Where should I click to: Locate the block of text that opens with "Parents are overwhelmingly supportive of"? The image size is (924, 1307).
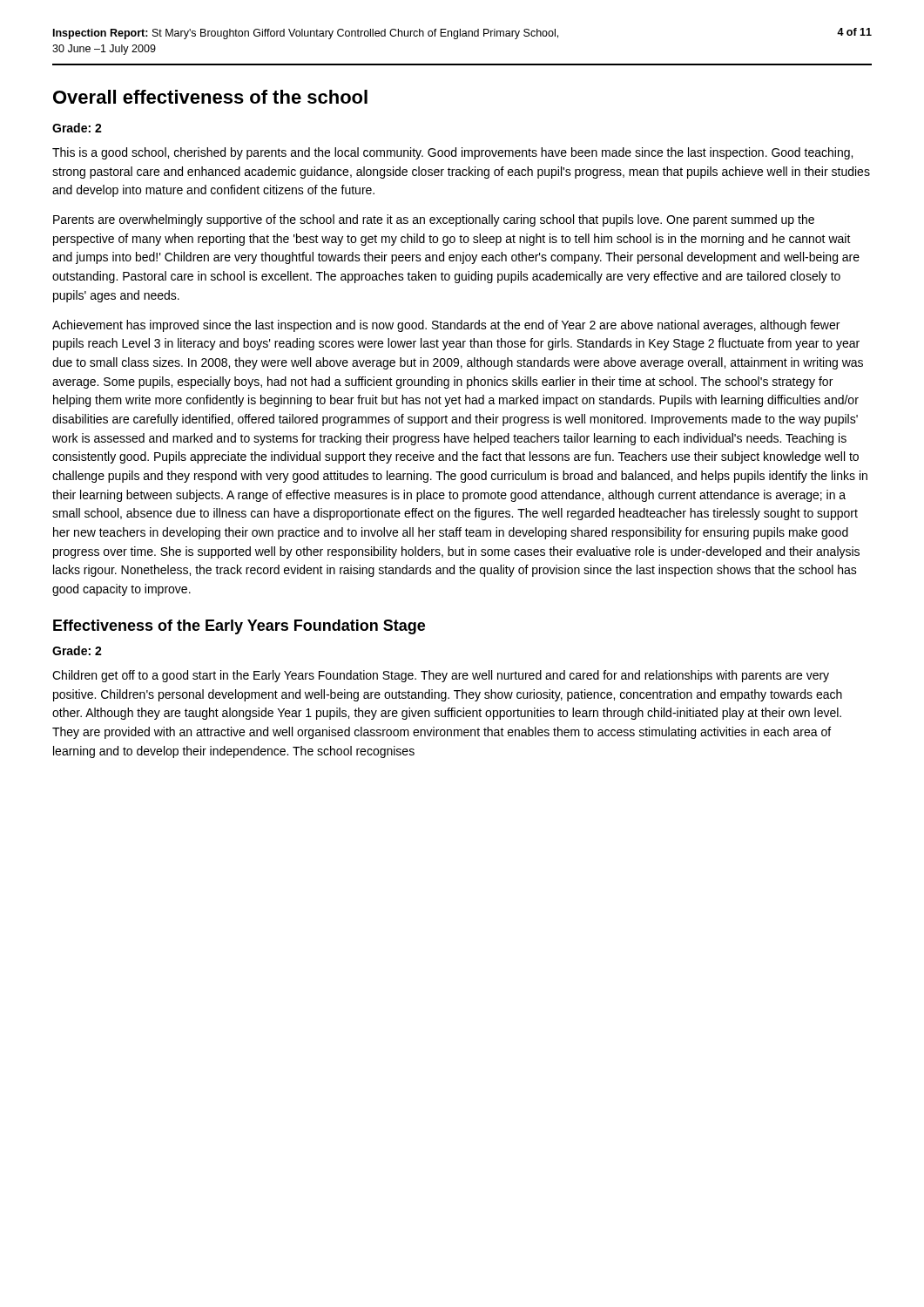tap(456, 257)
